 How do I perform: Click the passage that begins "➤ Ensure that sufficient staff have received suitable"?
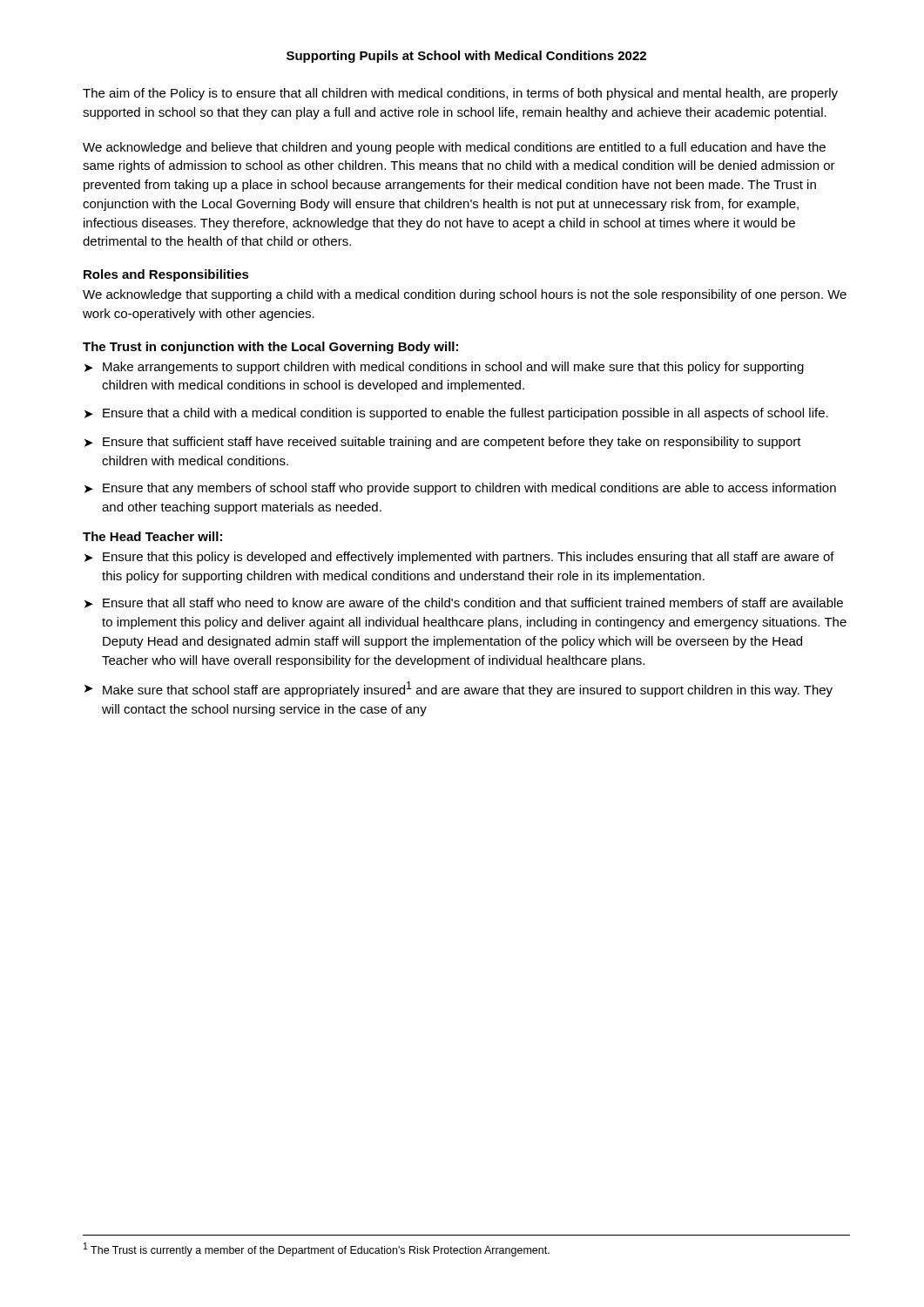466,451
